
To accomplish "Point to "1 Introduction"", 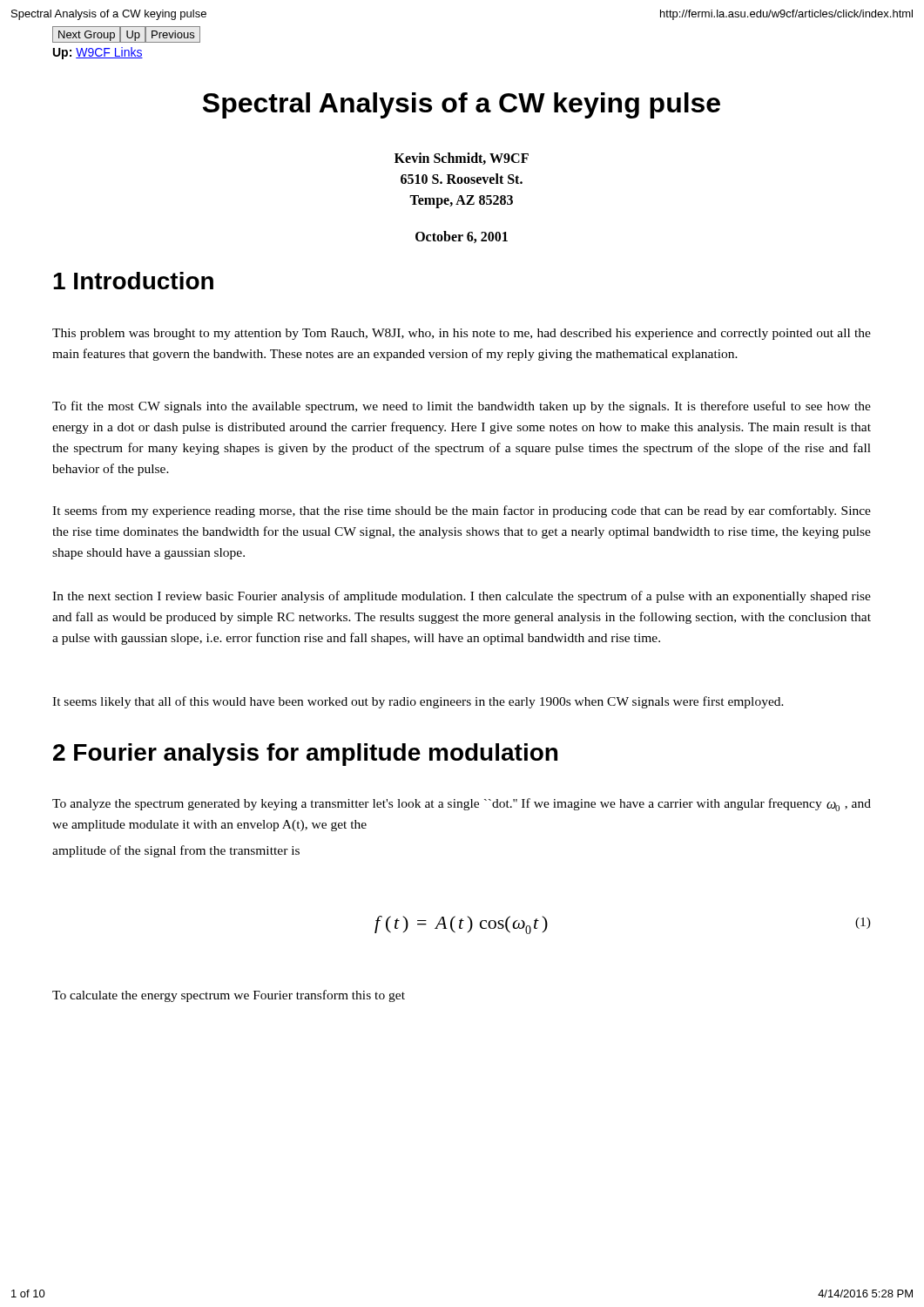I will tap(134, 281).
